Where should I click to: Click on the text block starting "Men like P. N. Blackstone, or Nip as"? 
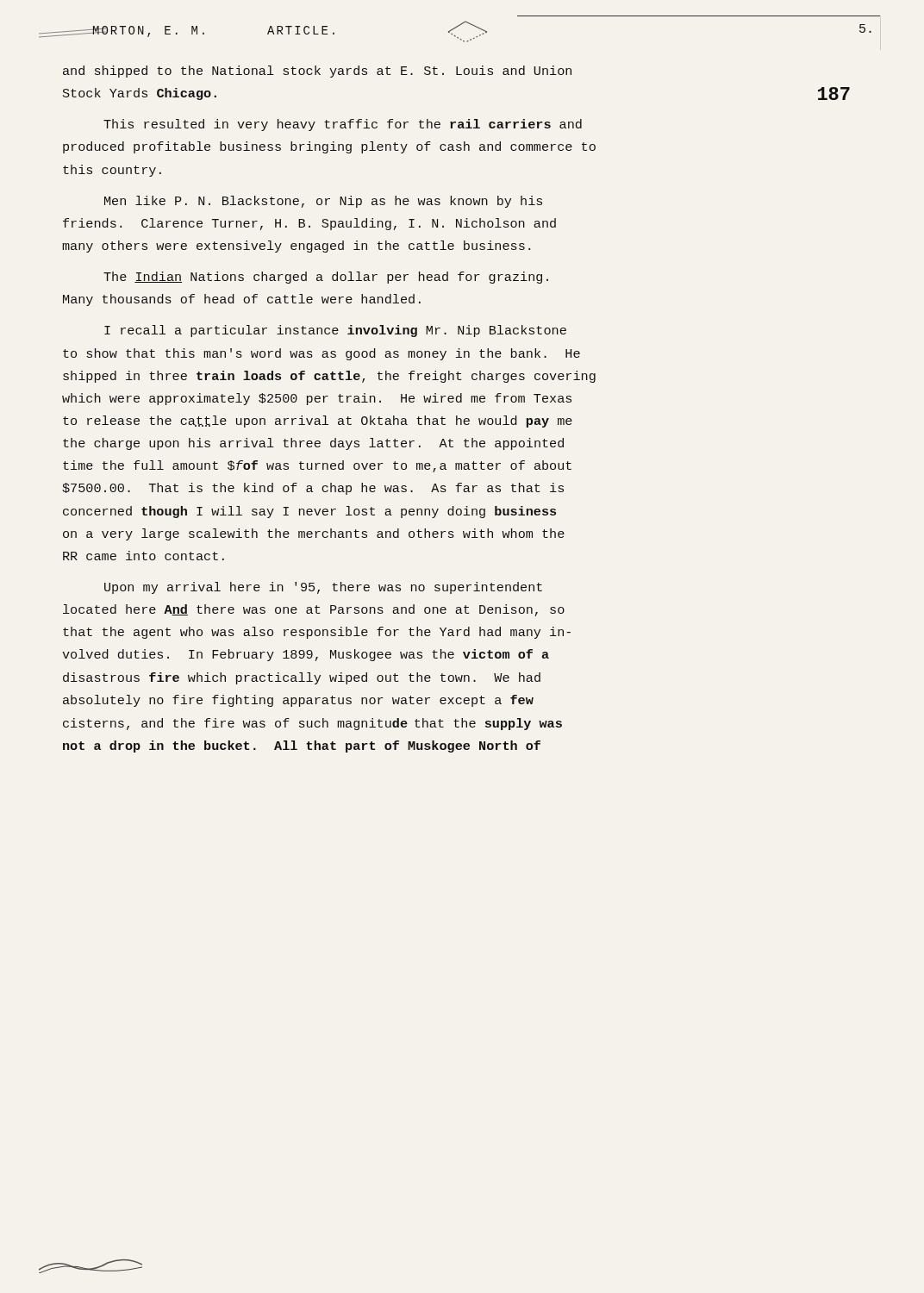click(x=465, y=224)
